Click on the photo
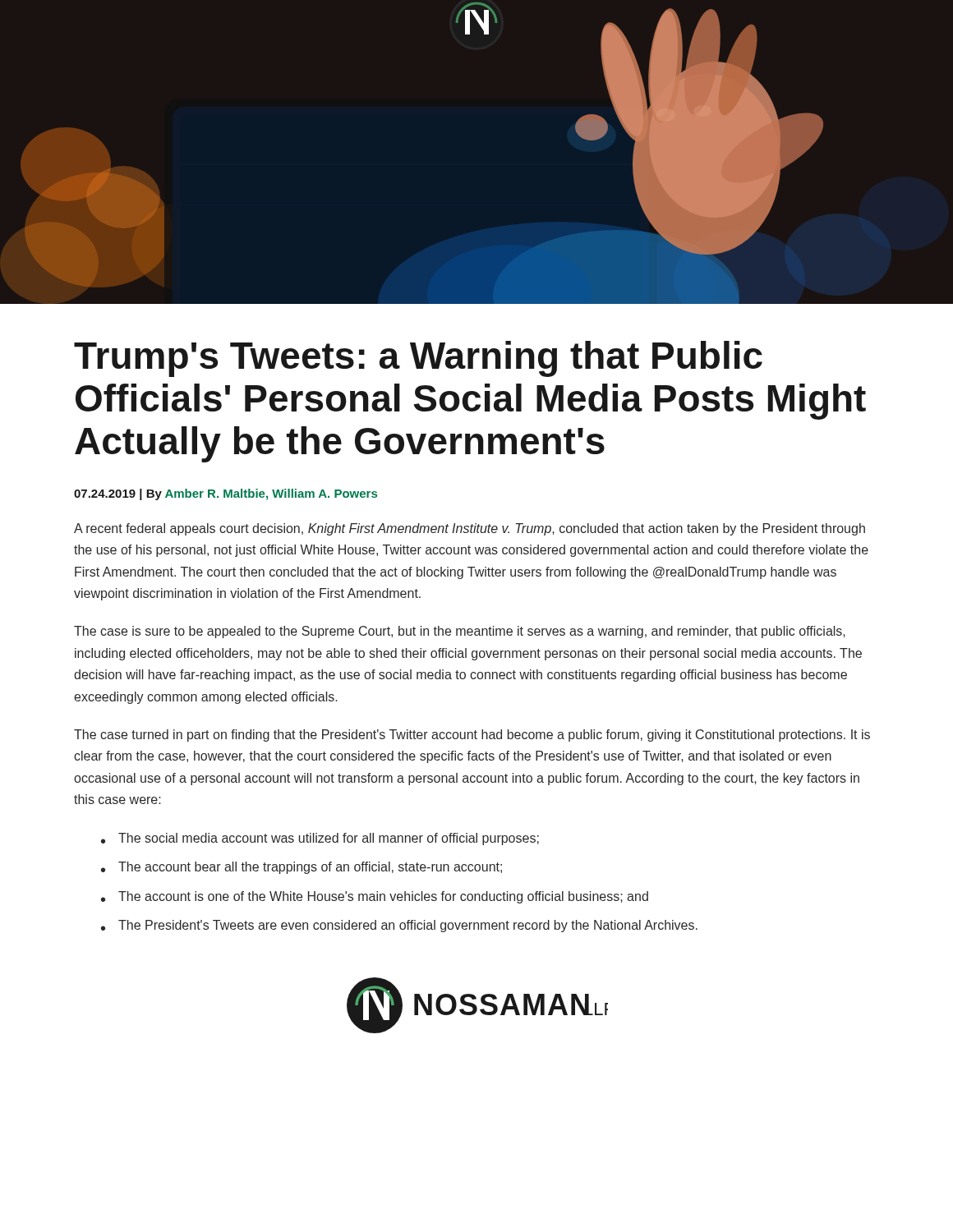Screen dimensions: 1232x953 coord(476,152)
